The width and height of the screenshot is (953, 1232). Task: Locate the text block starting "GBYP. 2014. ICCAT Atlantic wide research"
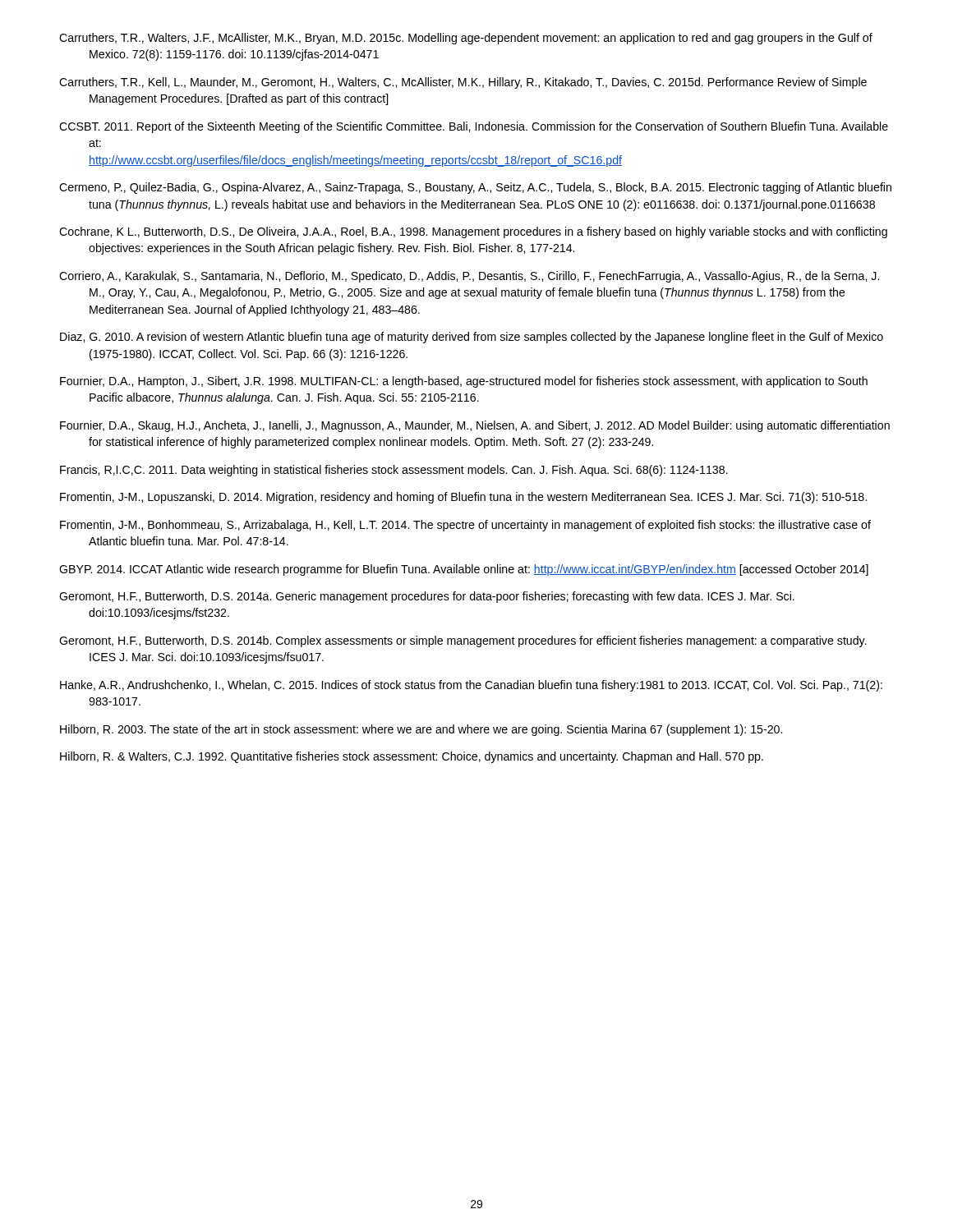tap(464, 569)
